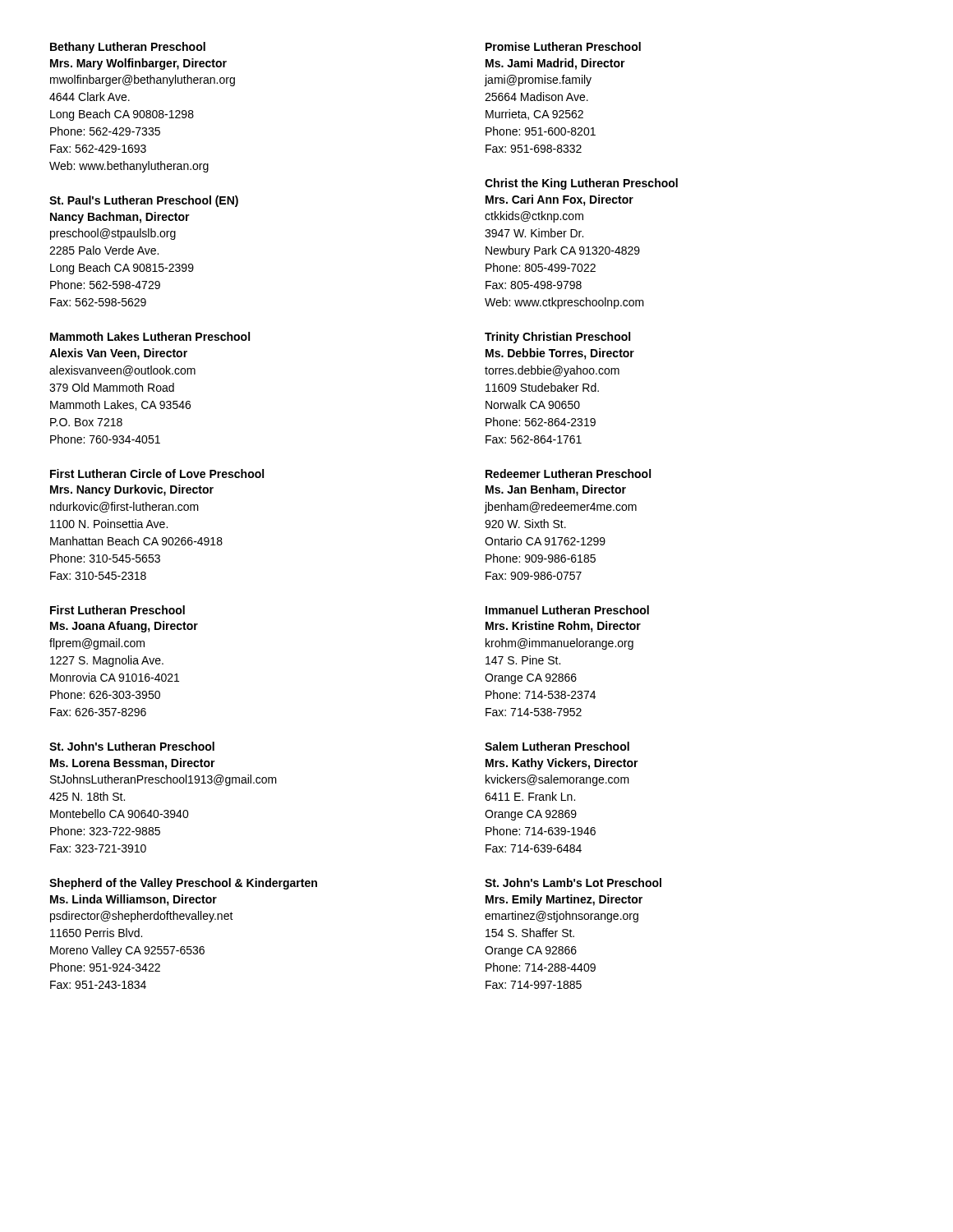Locate the text starting "St. John's Lutheran Preschool Ms. Lorena Bessman, Director"
The width and height of the screenshot is (953, 1232).
(132, 746)
